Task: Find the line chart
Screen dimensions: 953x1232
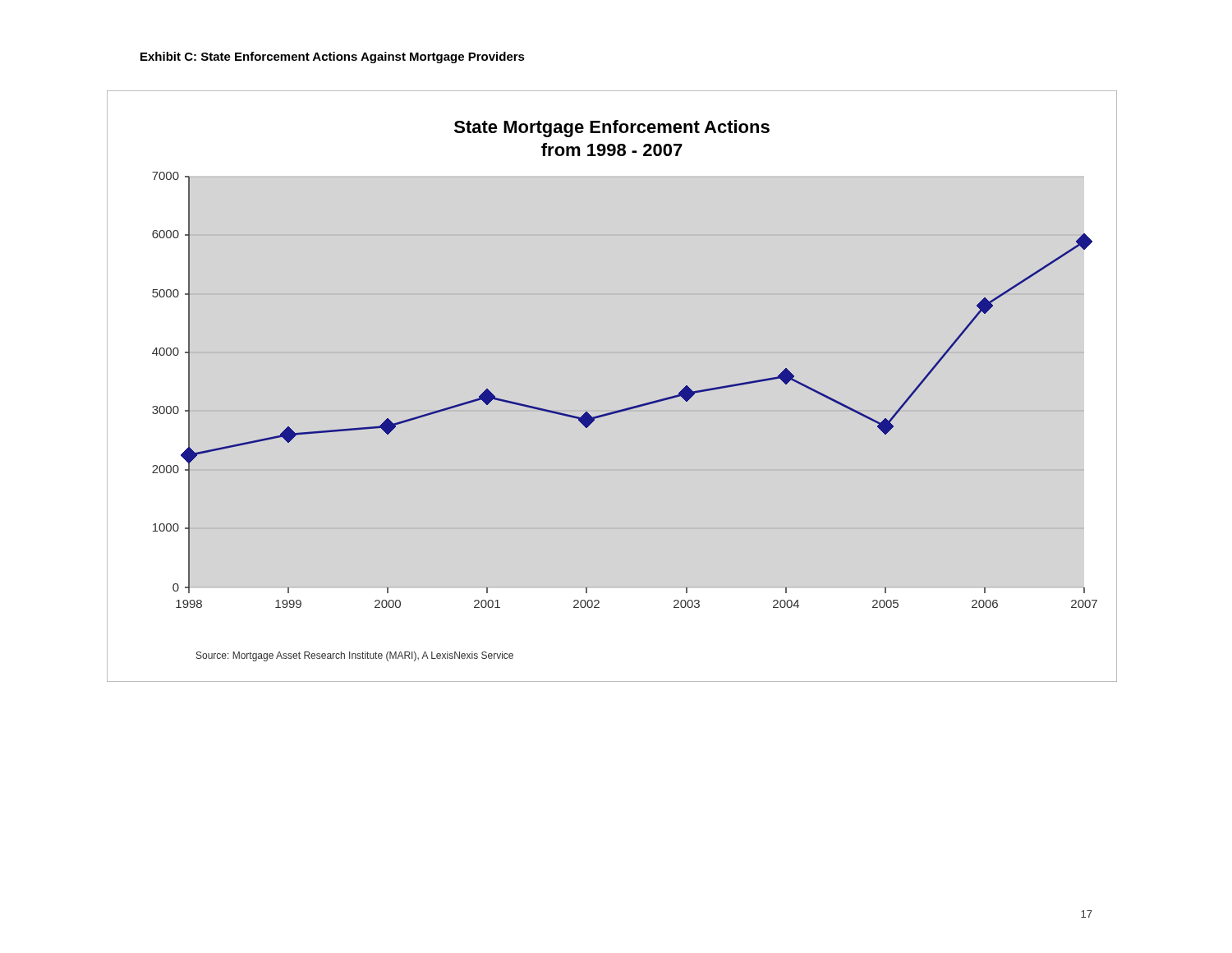Action: [x=612, y=386]
